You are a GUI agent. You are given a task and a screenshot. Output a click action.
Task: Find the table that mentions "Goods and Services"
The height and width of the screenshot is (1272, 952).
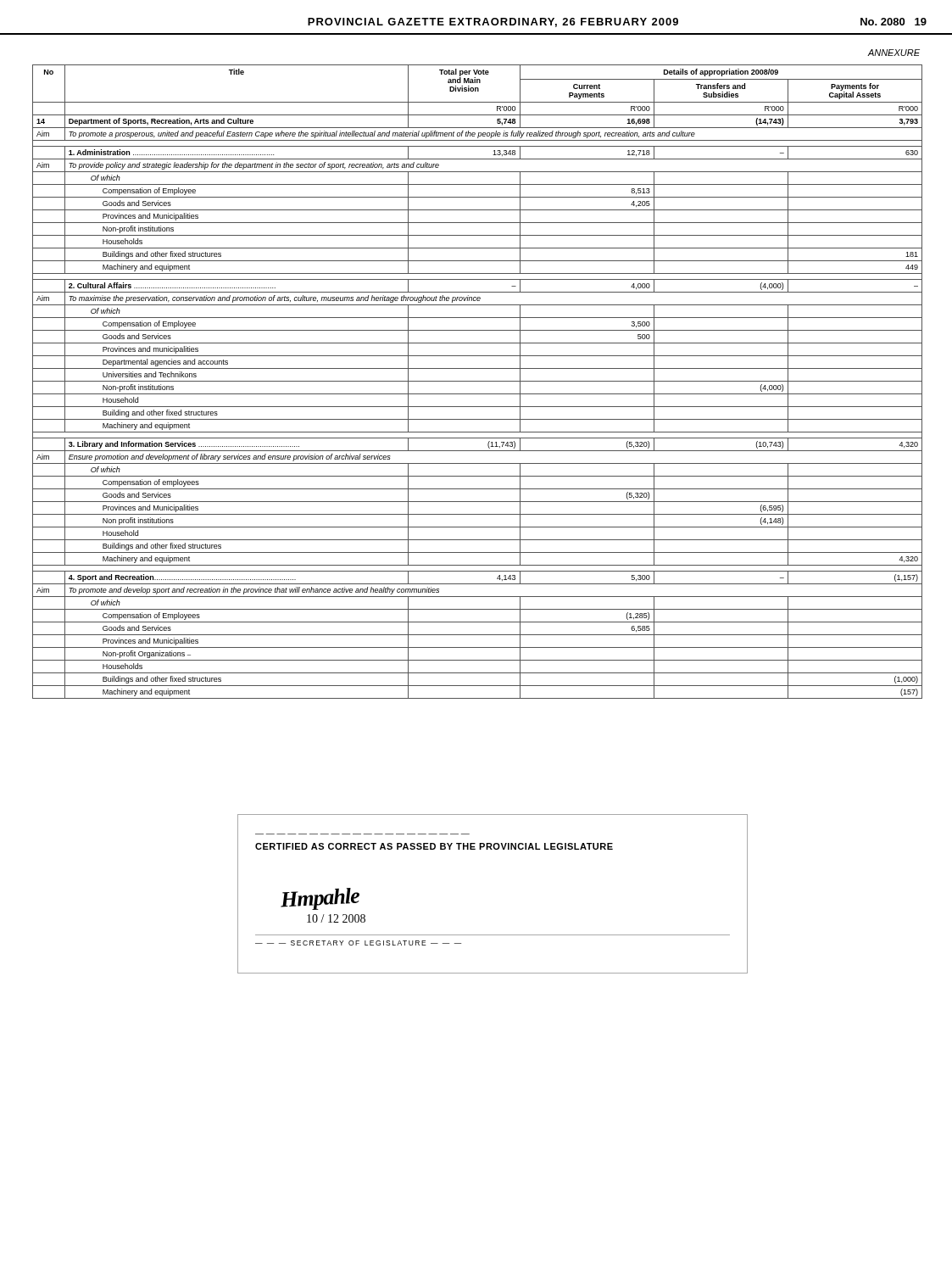point(477,382)
